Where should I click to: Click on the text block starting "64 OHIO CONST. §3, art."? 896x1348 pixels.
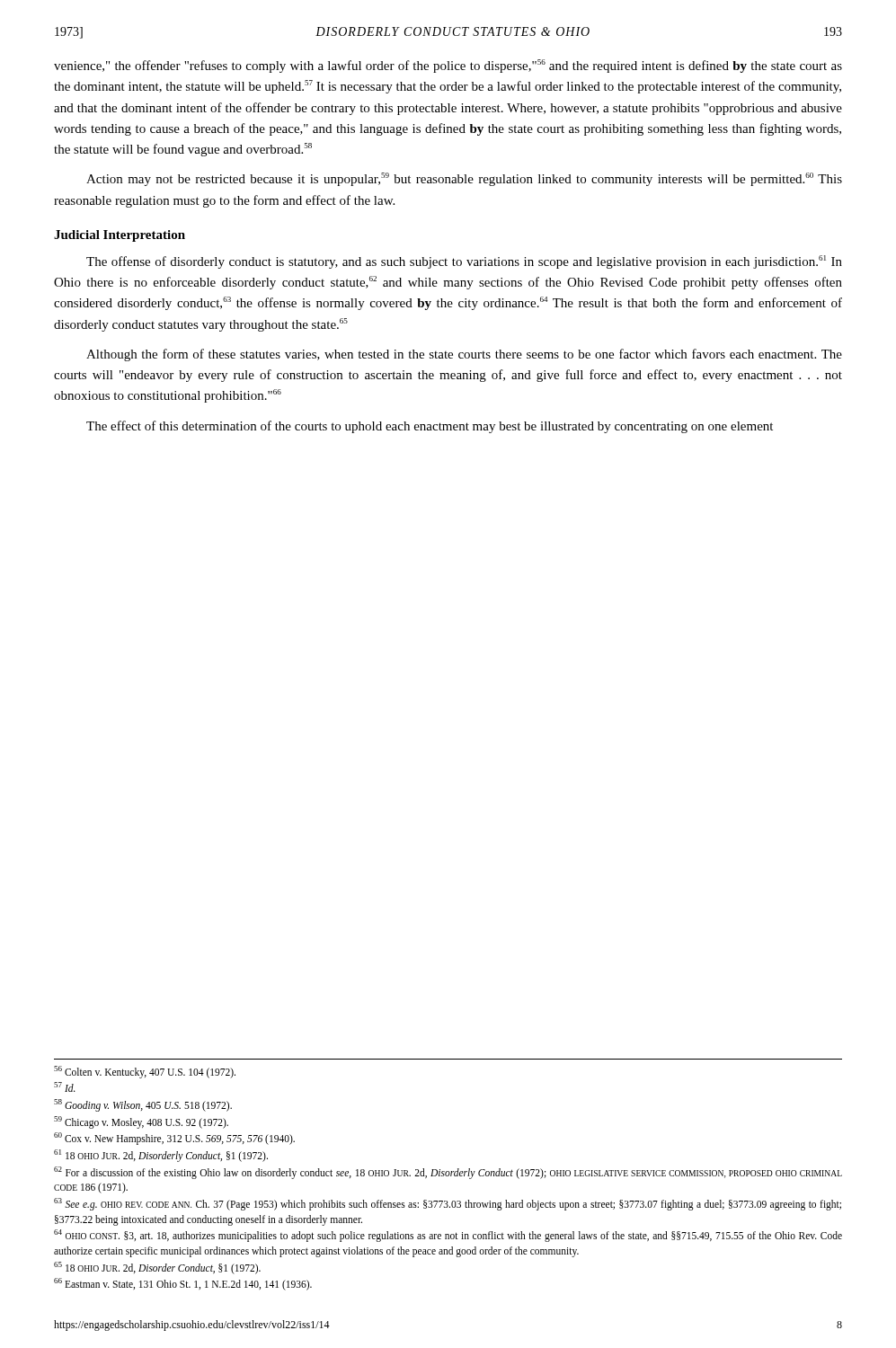pos(448,1244)
